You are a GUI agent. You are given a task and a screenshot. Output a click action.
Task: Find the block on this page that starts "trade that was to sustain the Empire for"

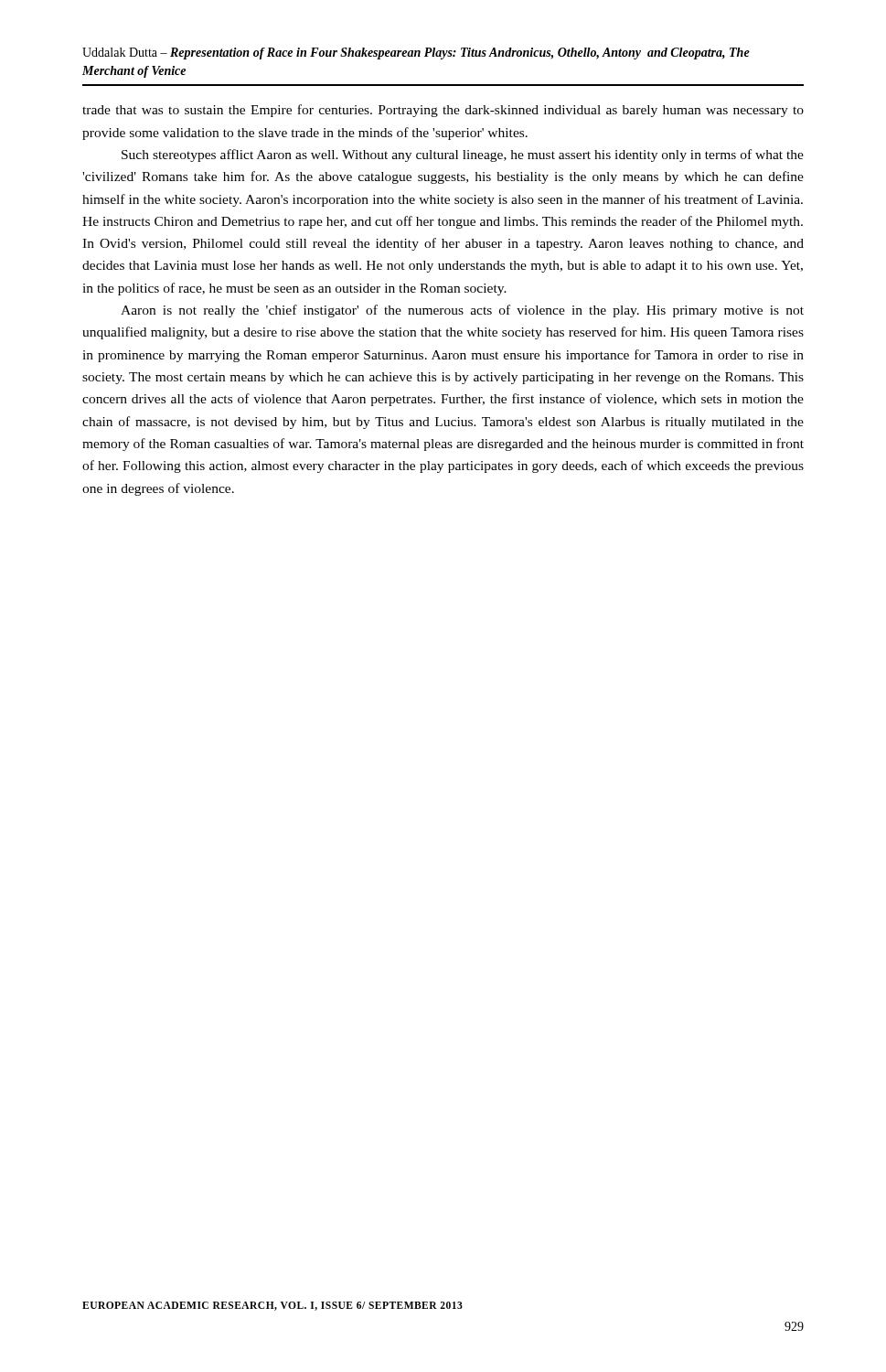443,299
